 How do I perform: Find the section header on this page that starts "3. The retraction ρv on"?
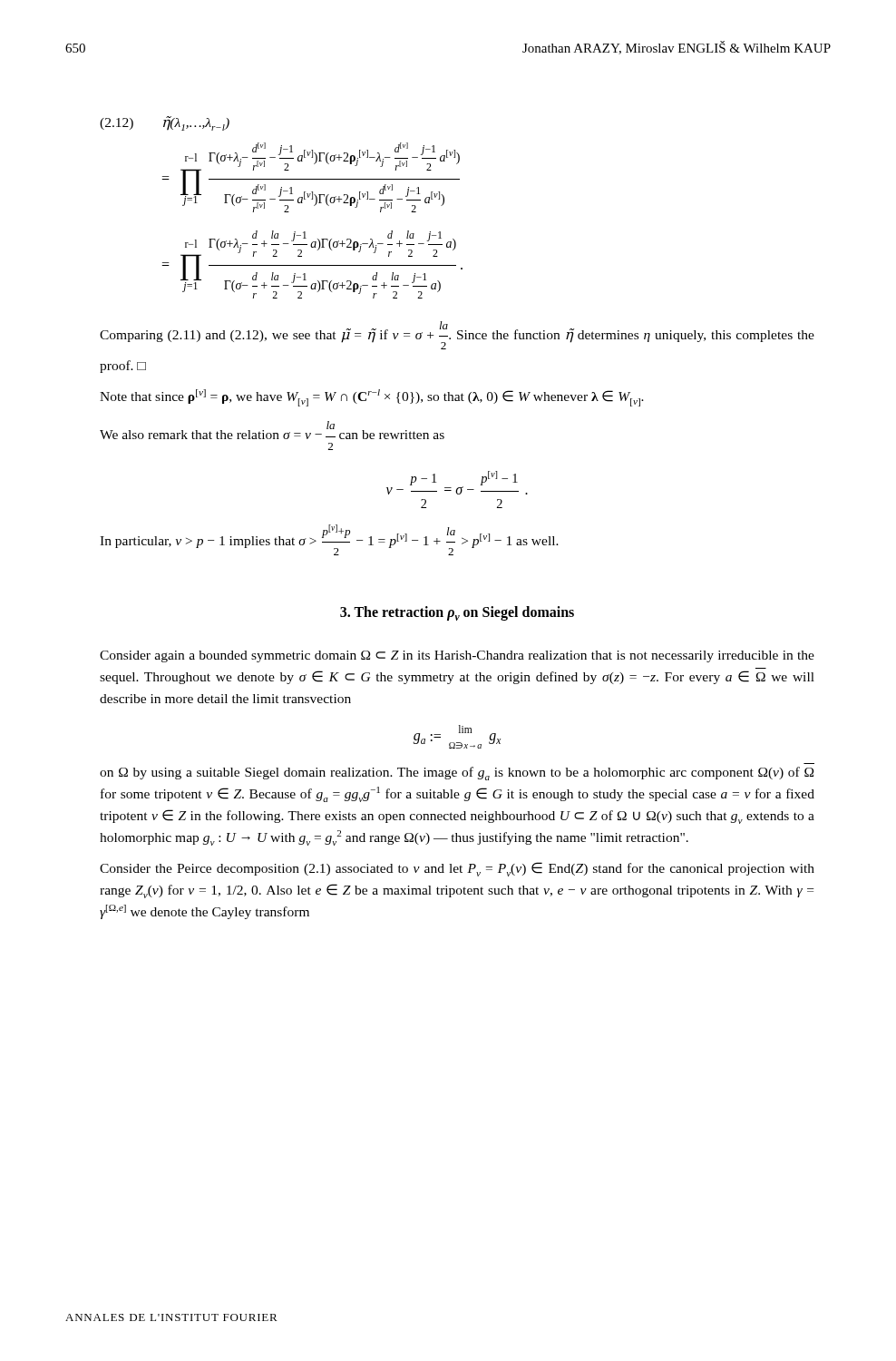(457, 613)
